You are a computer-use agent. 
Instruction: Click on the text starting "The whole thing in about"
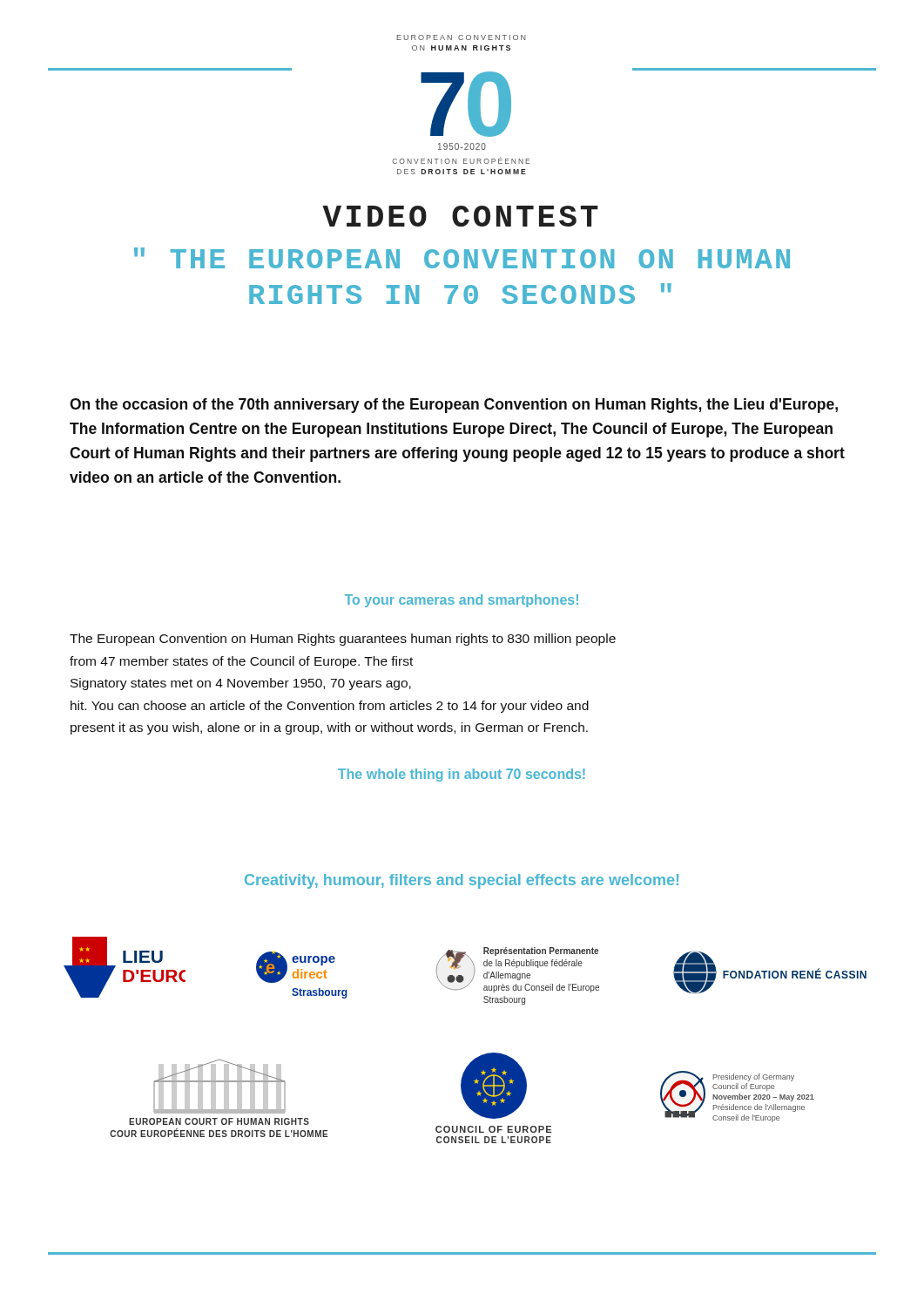tap(462, 774)
